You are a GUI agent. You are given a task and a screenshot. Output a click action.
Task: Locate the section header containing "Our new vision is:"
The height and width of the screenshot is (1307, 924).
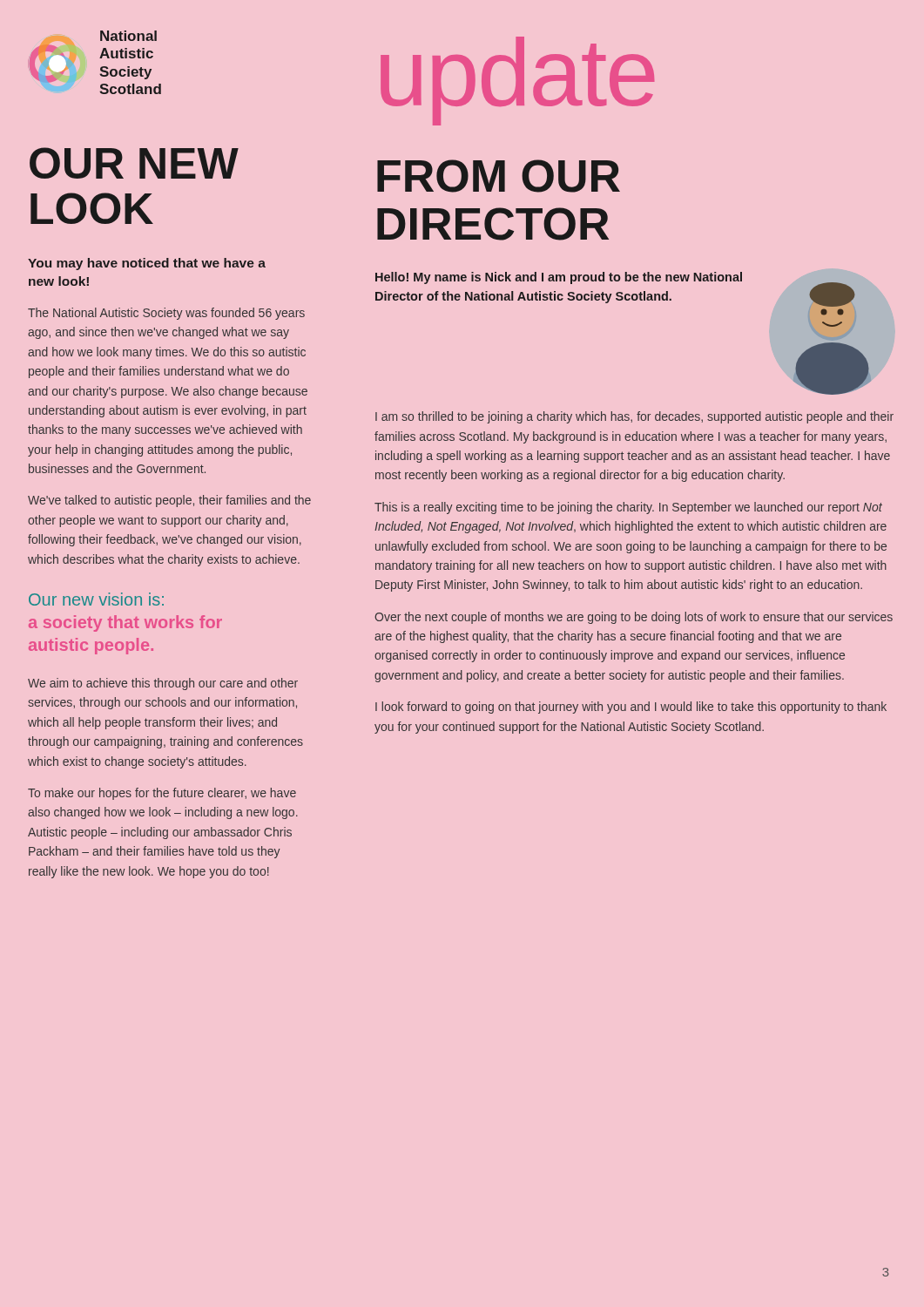tap(170, 622)
